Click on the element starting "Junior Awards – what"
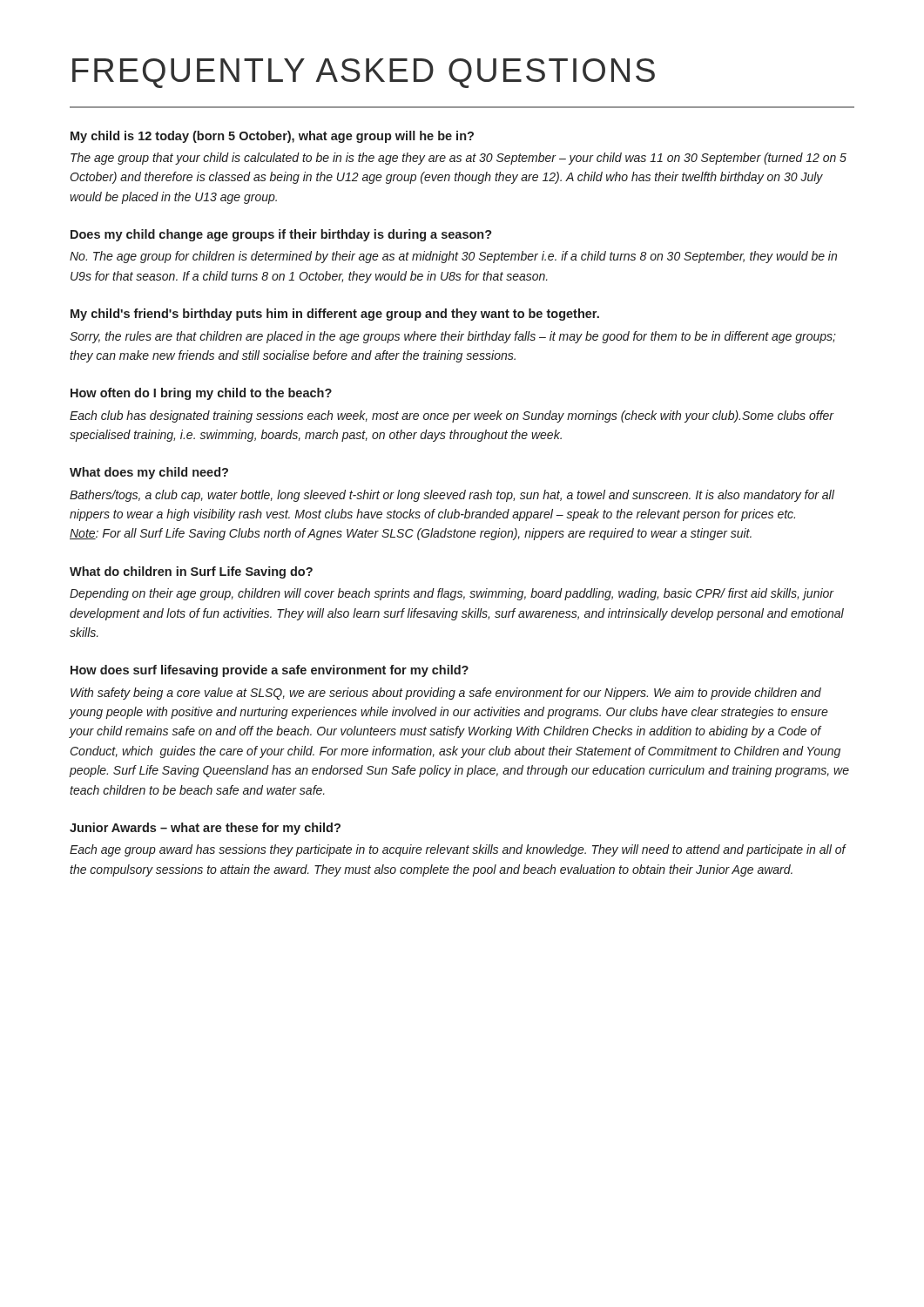 pos(462,849)
